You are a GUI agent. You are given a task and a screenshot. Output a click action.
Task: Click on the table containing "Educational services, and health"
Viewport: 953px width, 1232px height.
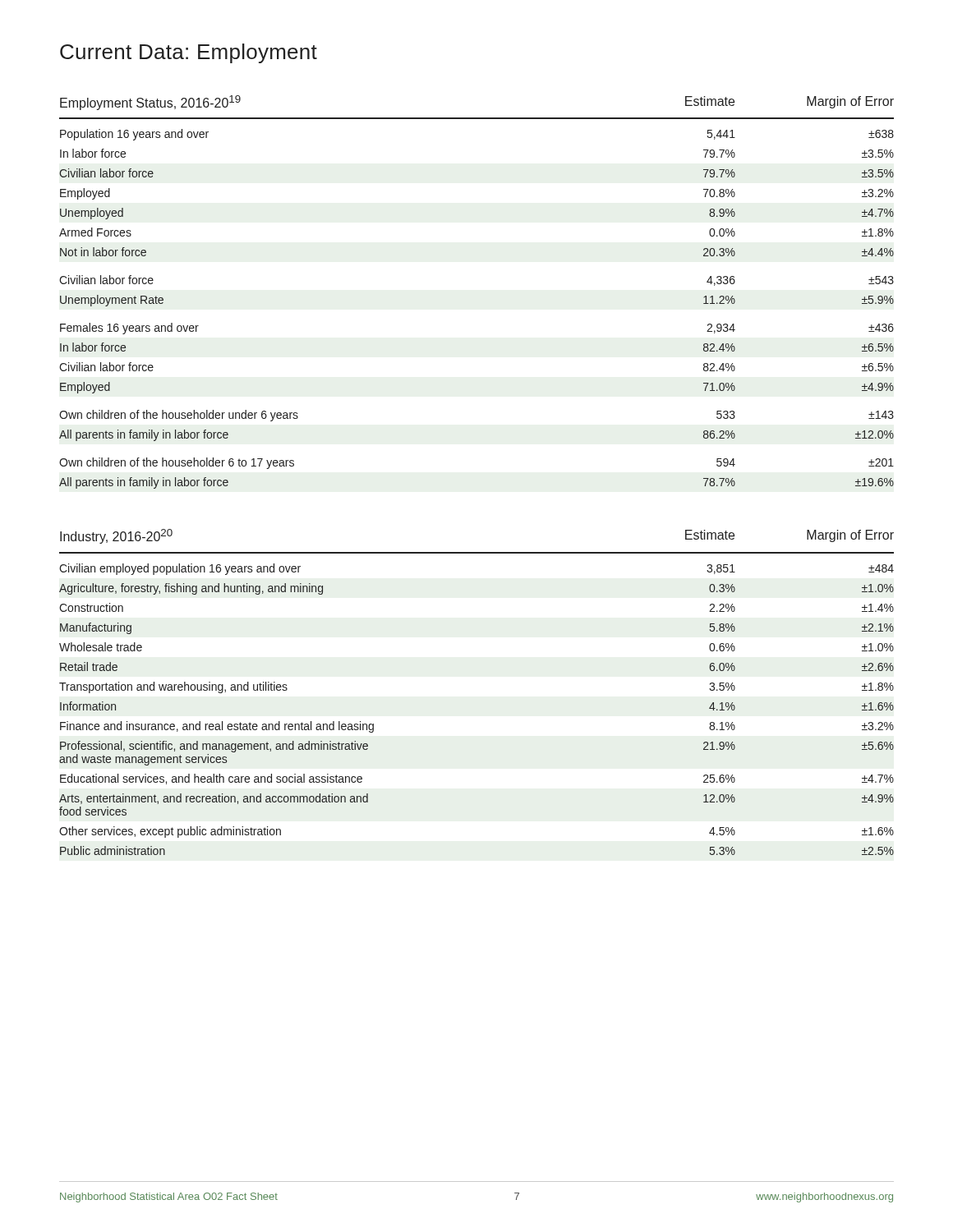coord(476,691)
